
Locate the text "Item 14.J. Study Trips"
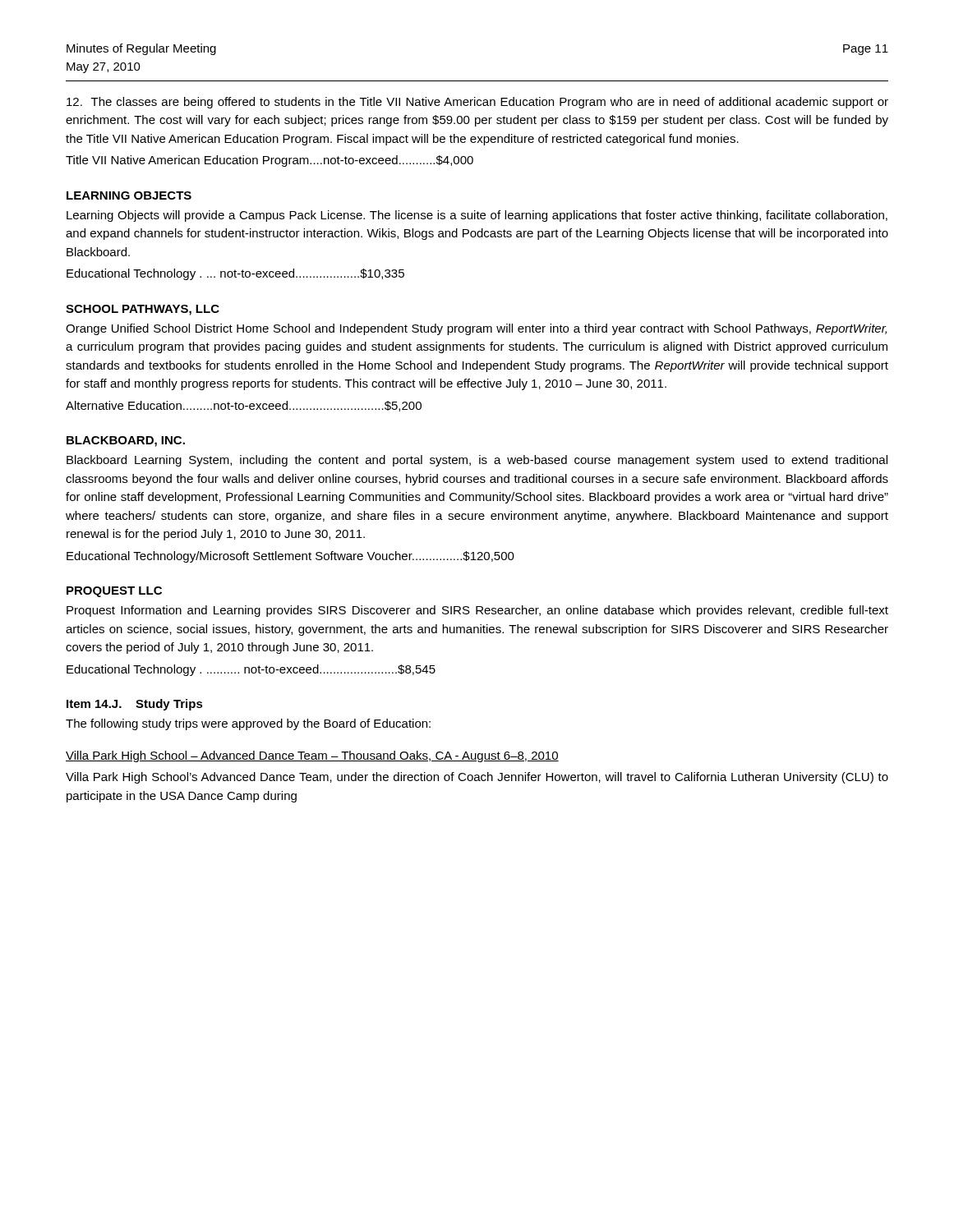click(134, 703)
